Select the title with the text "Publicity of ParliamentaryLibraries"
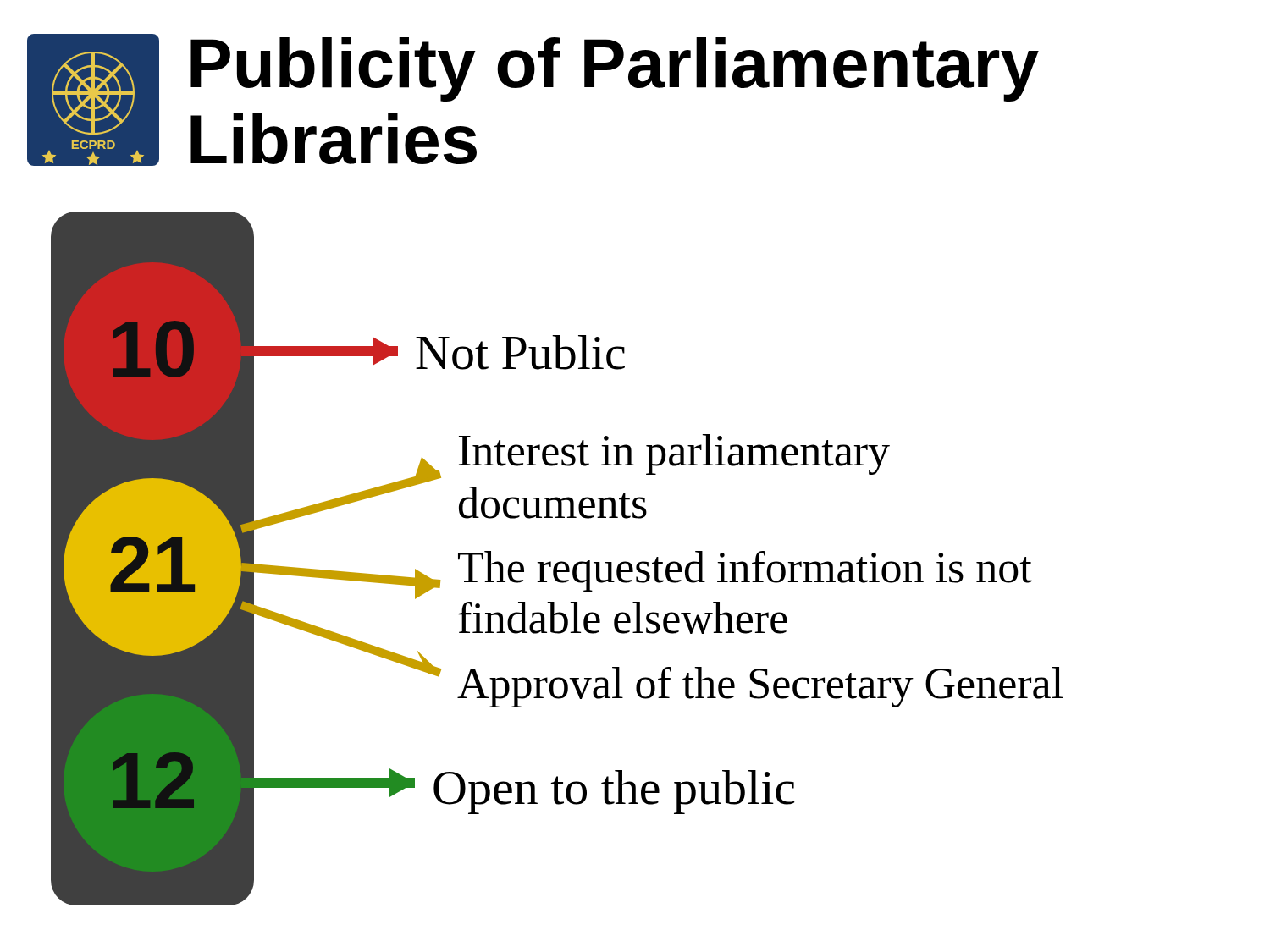This screenshot has width=1270, height=952. tap(613, 102)
